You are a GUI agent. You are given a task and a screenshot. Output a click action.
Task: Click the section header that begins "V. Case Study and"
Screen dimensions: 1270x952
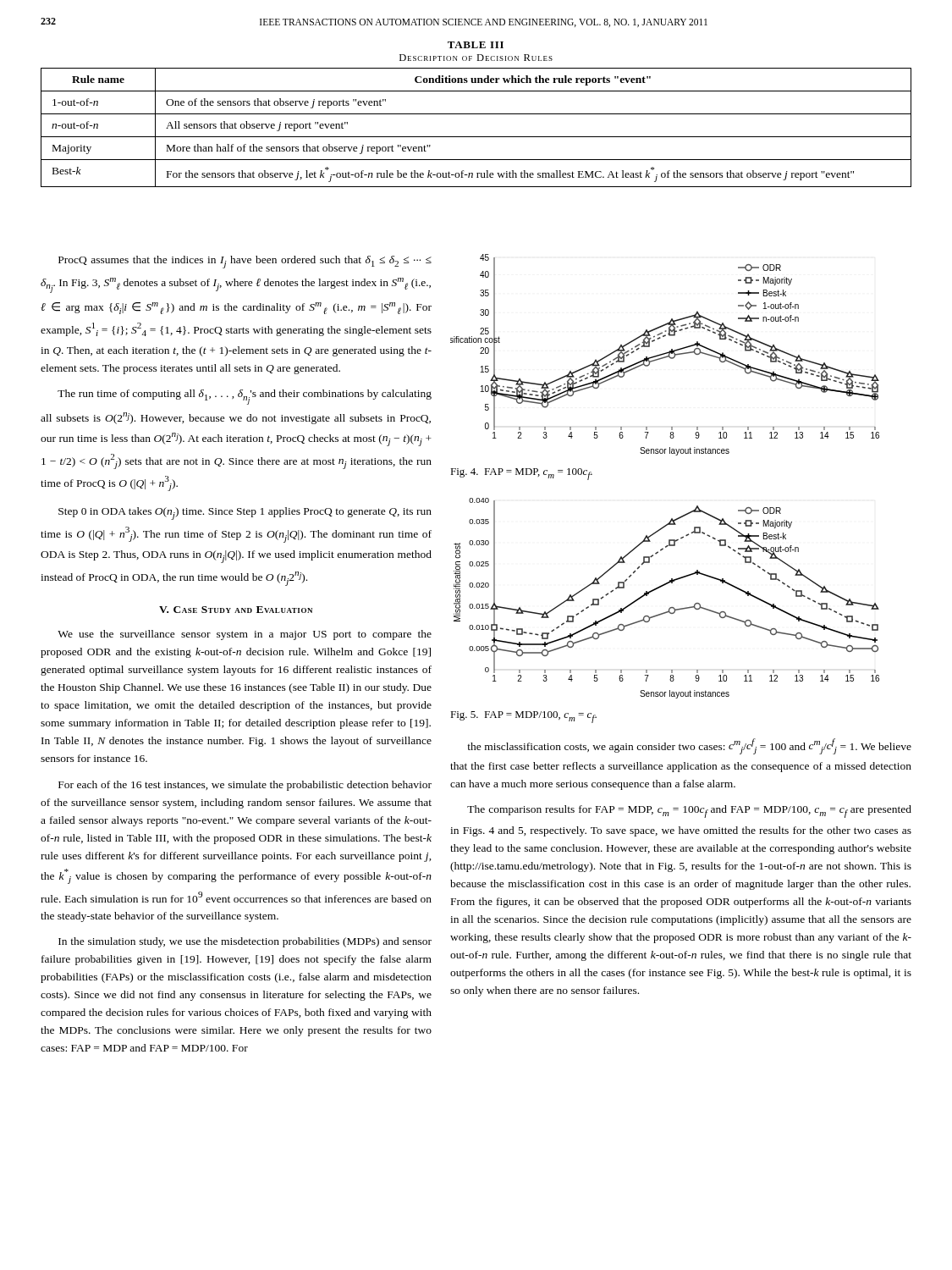click(x=236, y=609)
